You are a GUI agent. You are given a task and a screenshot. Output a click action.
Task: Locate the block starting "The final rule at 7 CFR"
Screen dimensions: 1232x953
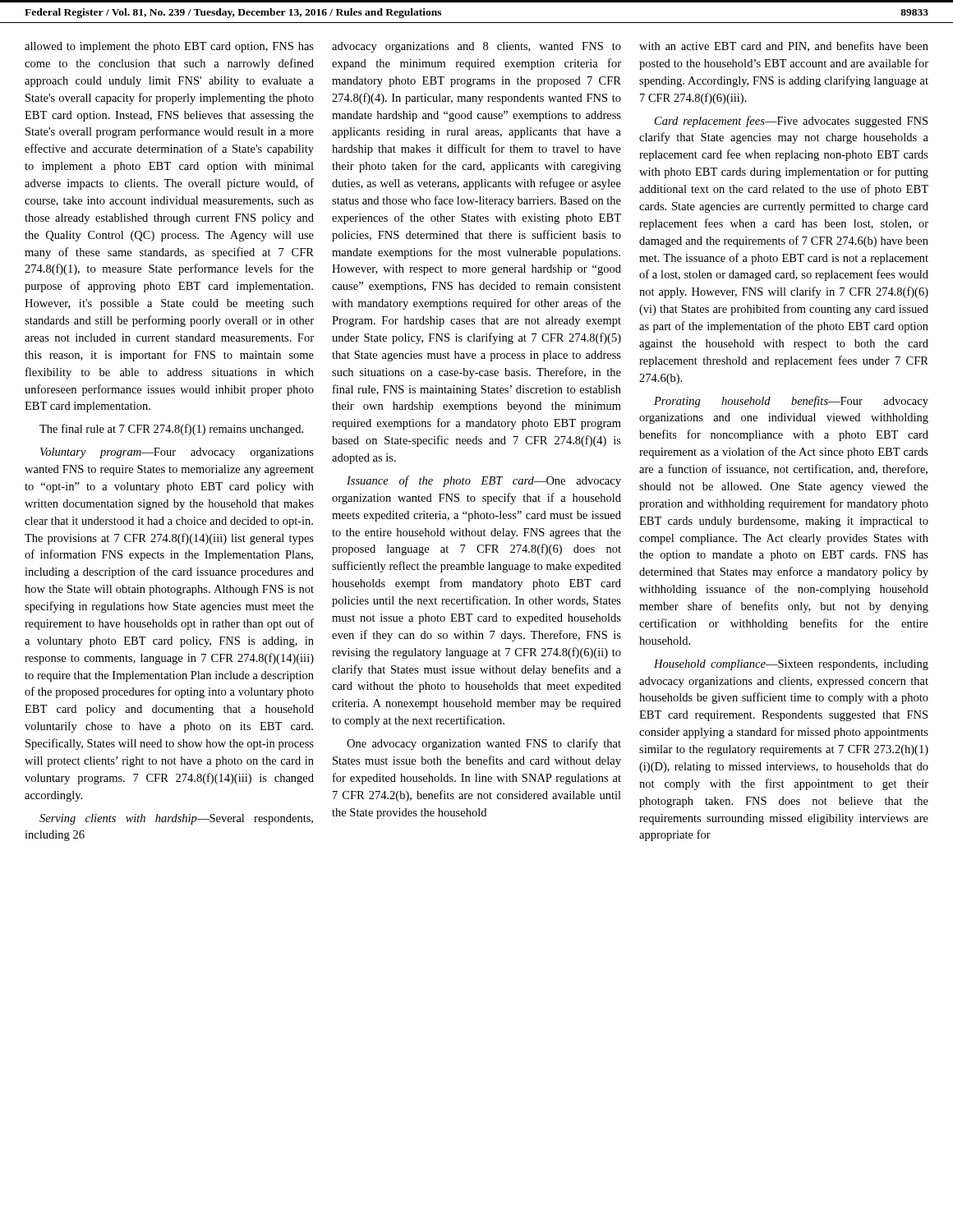pos(169,429)
